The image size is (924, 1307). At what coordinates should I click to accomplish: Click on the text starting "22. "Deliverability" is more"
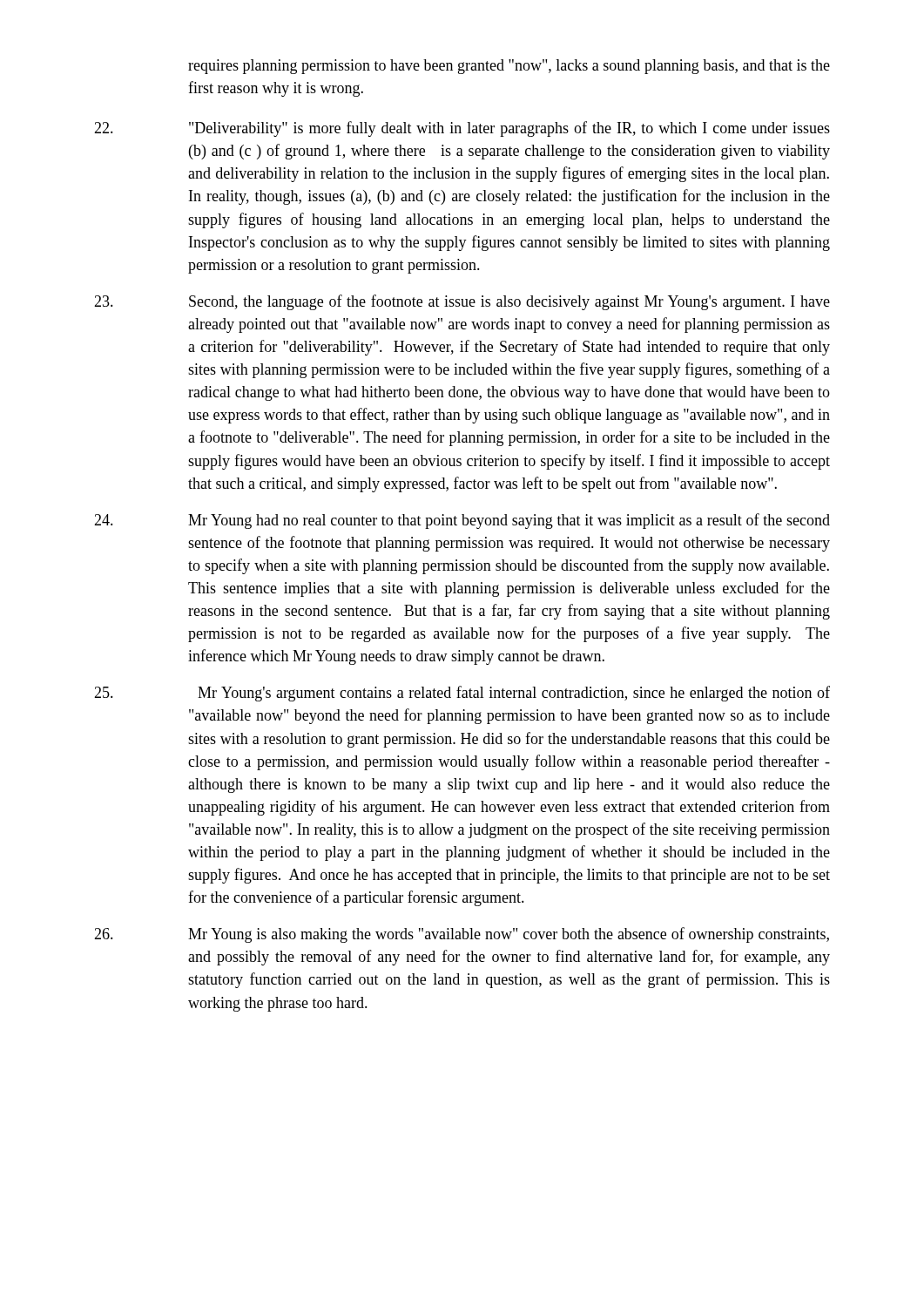pyautogui.click(x=462, y=197)
